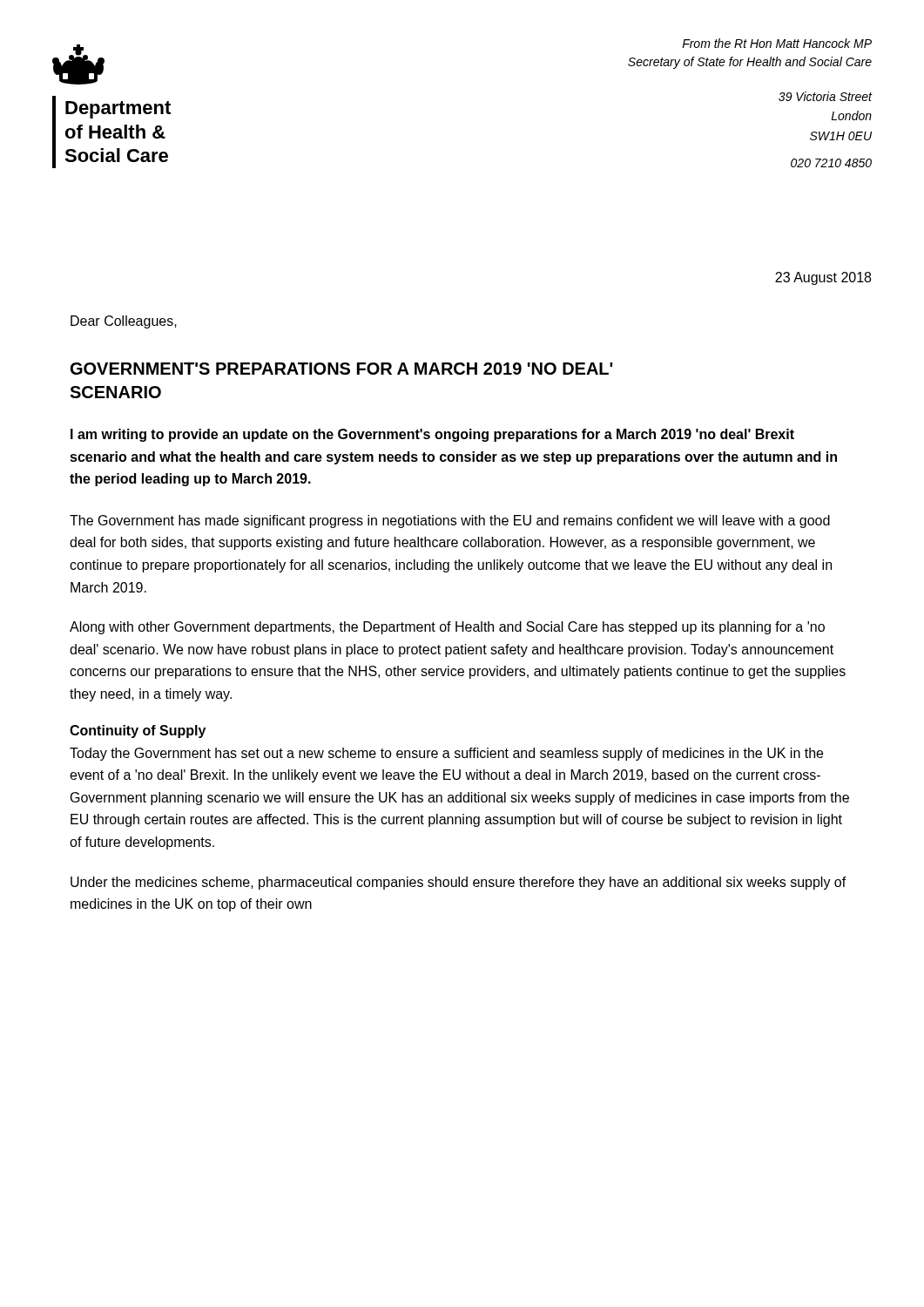The height and width of the screenshot is (1307, 924).
Task: Find the text block containing "The Government has made significant"
Action: click(x=451, y=554)
